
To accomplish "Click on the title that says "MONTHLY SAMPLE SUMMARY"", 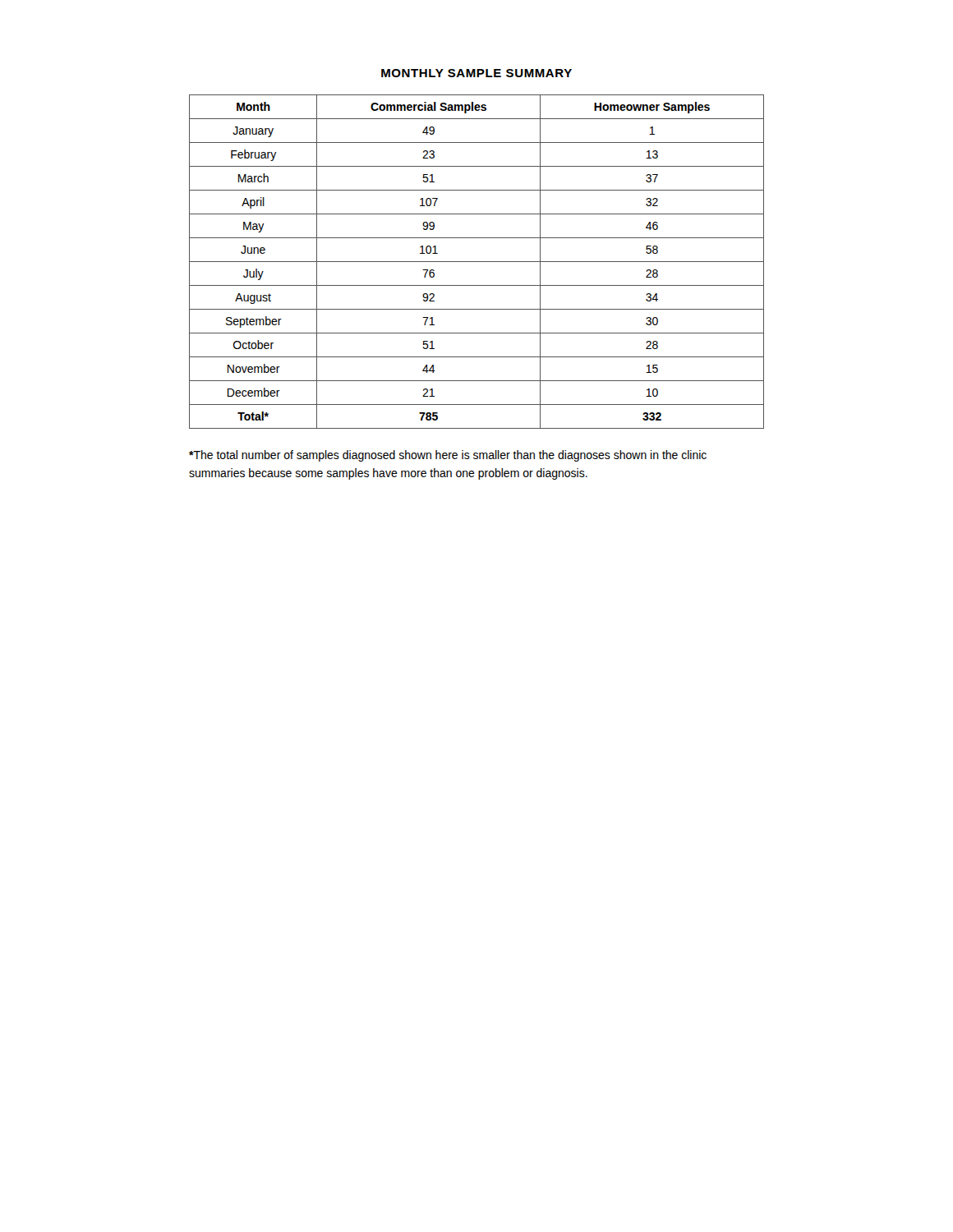I will coord(476,73).
